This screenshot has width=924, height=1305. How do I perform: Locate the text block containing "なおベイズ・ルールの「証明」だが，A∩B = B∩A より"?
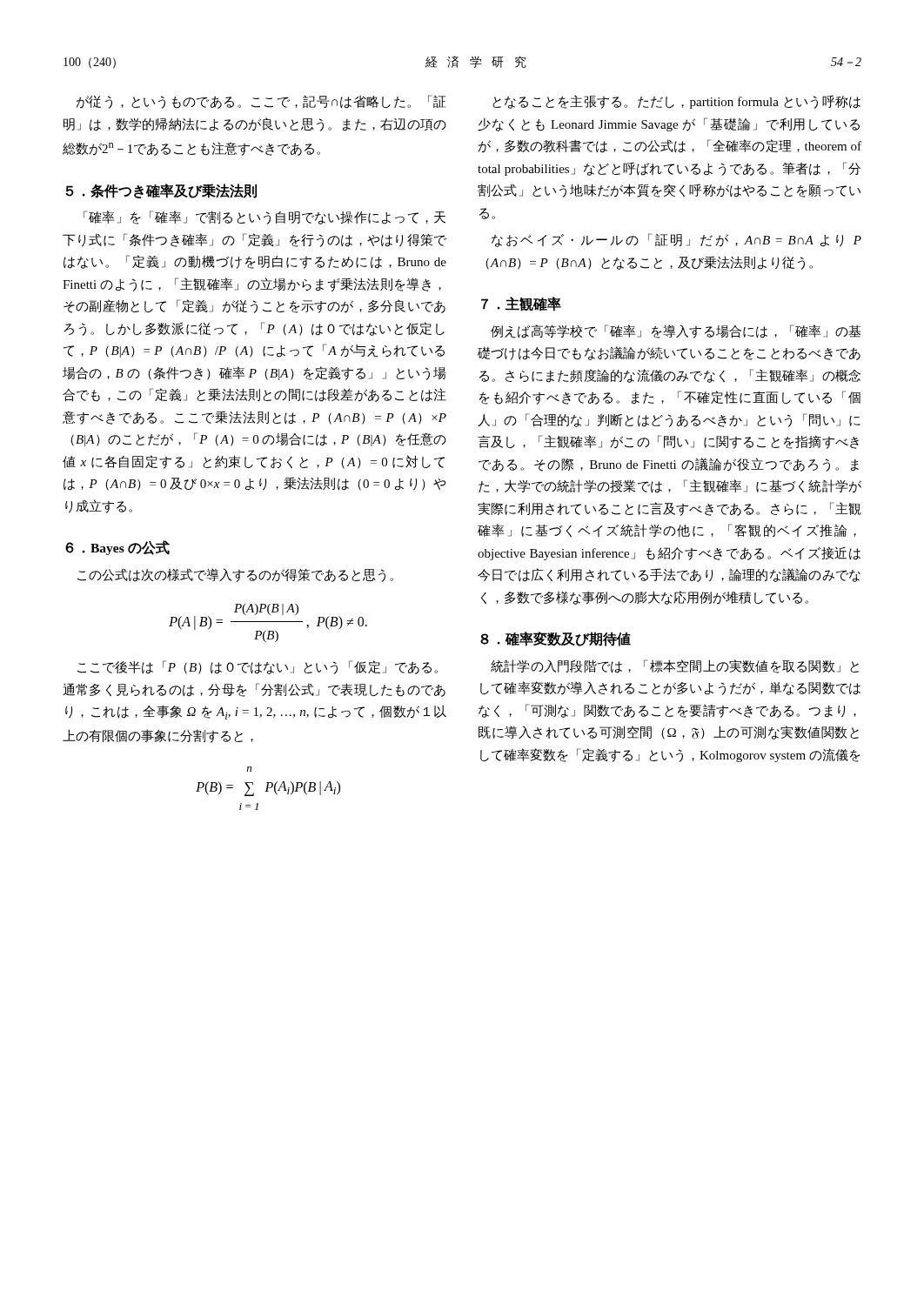(x=669, y=251)
